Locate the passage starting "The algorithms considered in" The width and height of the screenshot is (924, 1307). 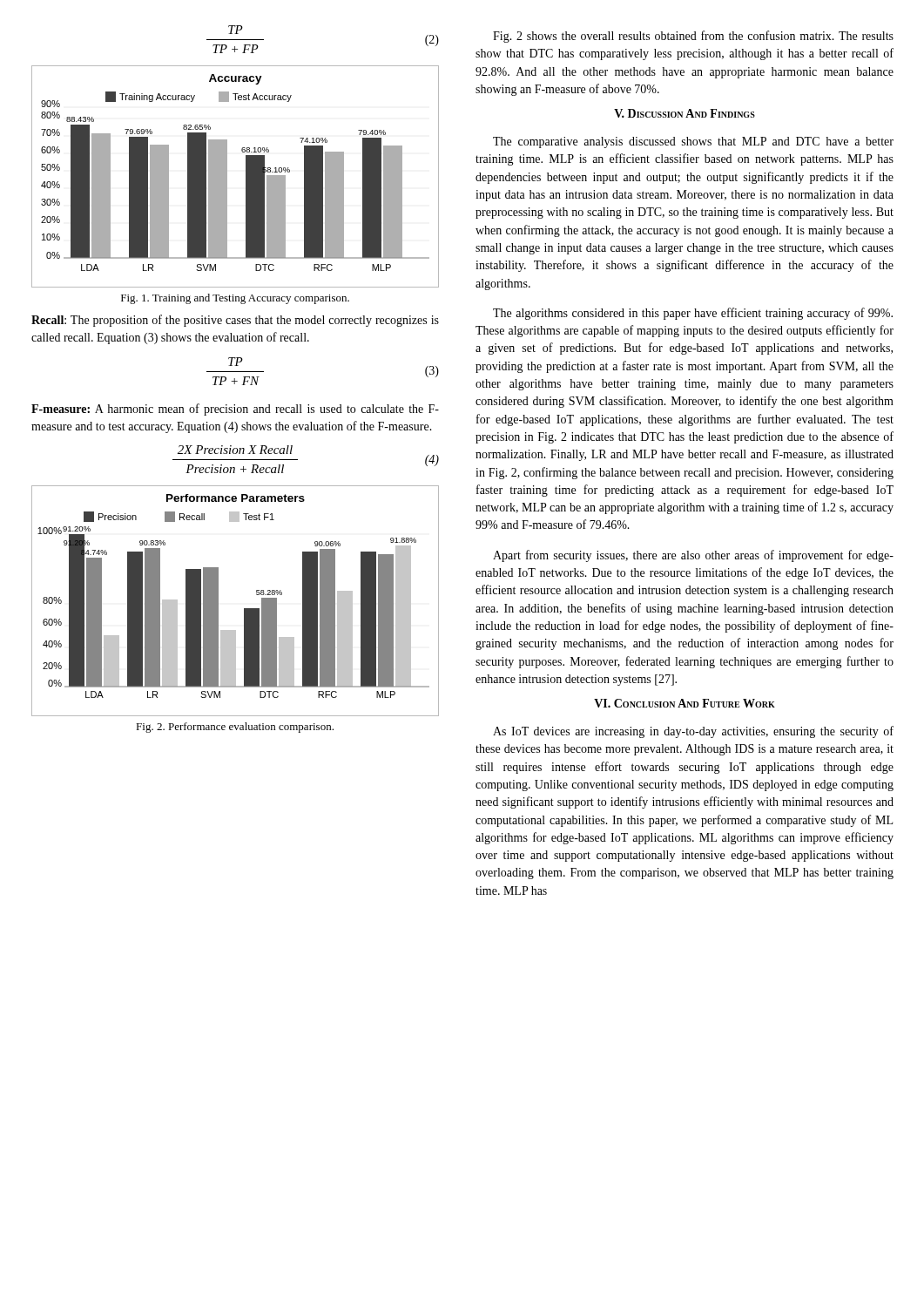click(x=684, y=420)
